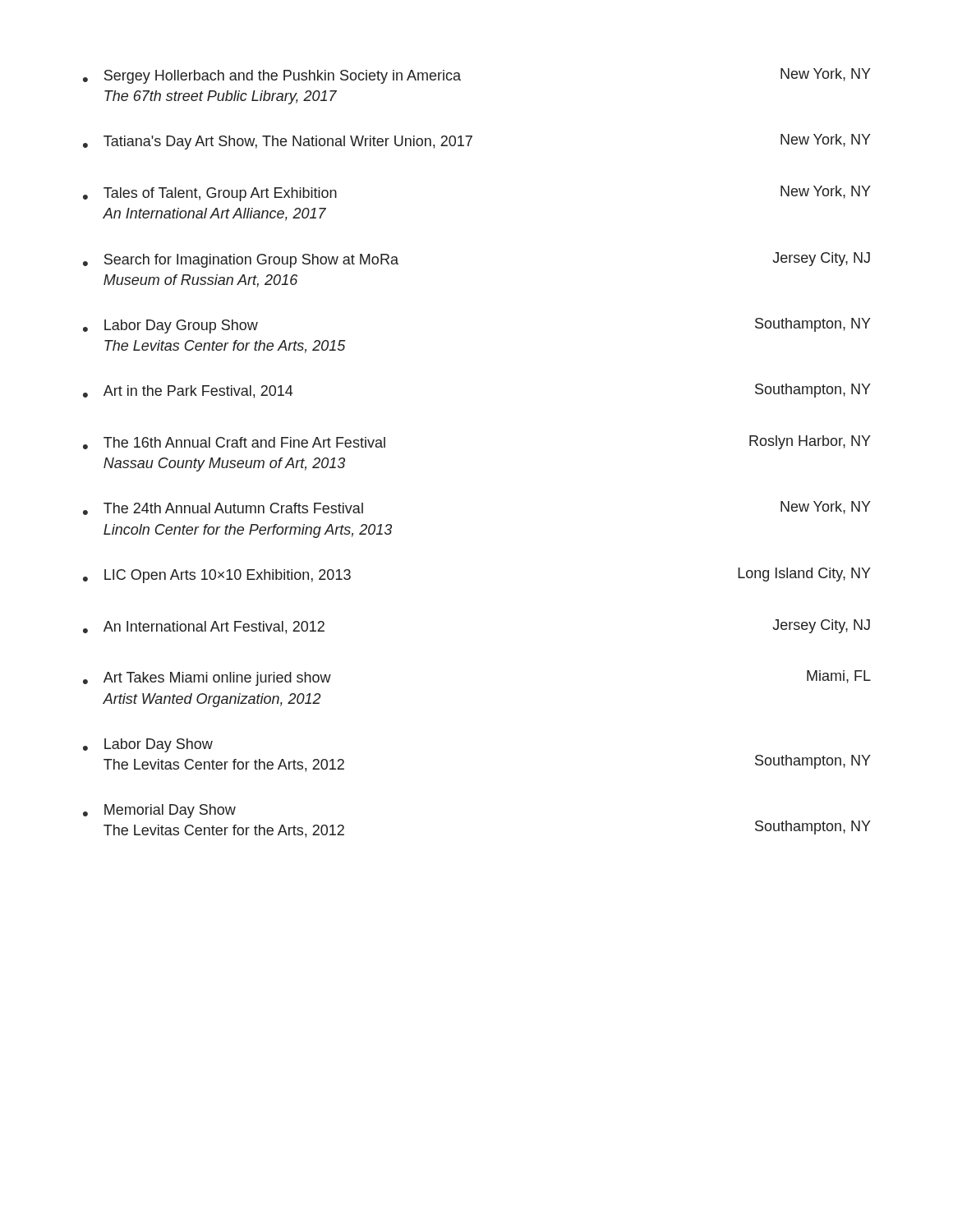This screenshot has height=1232, width=953.
Task: Locate the list item that reads "• Art Takes Miami online juried"
Action: [x=207, y=678]
